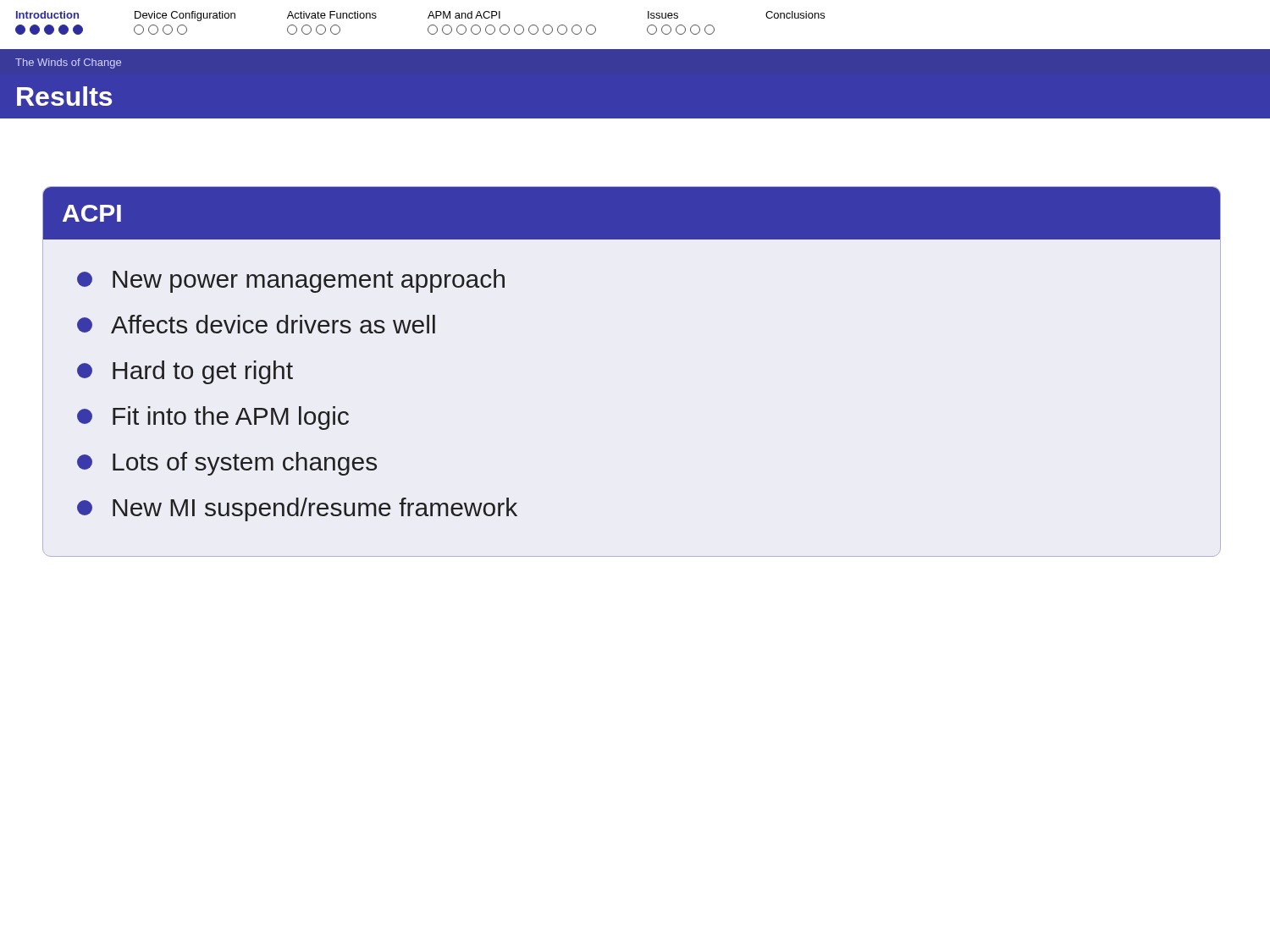Locate the text "Fit into the APM logic"
The height and width of the screenshot is (952, 1270).
[x=213, y=416]
